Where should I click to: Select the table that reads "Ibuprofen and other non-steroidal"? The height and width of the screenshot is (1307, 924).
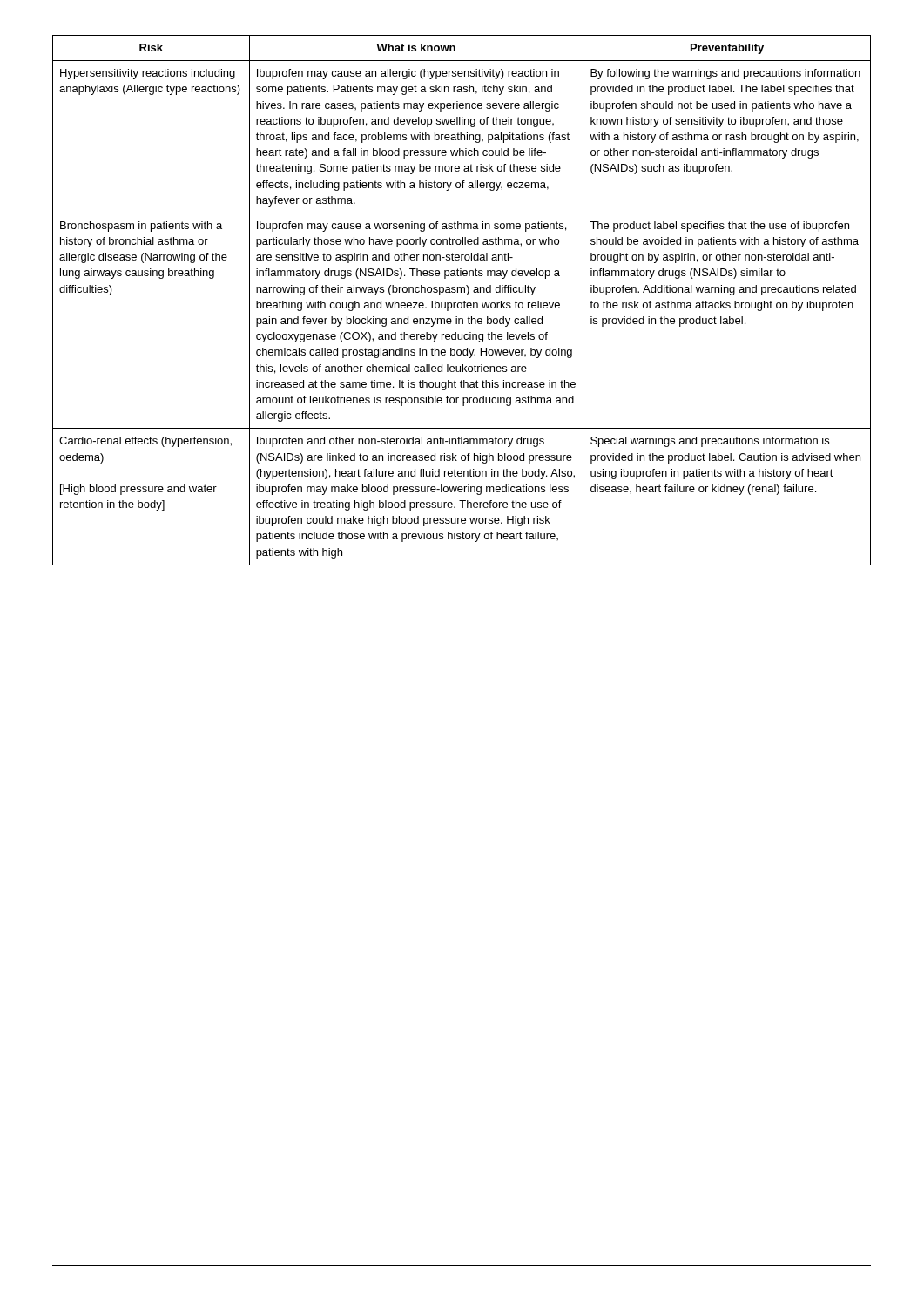(x=462, y=300)
